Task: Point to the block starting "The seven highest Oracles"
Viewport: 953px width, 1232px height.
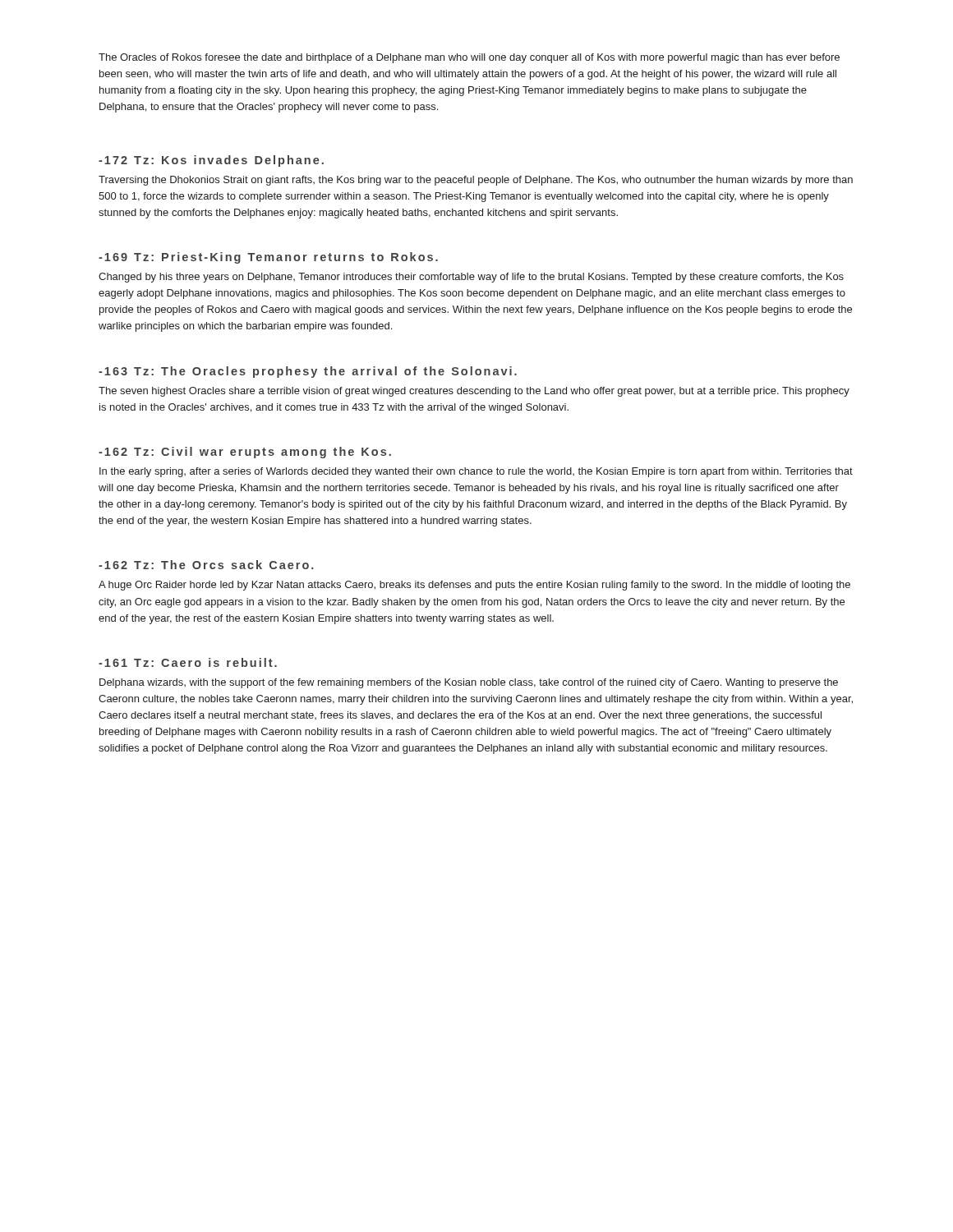Action: [476, 399]
